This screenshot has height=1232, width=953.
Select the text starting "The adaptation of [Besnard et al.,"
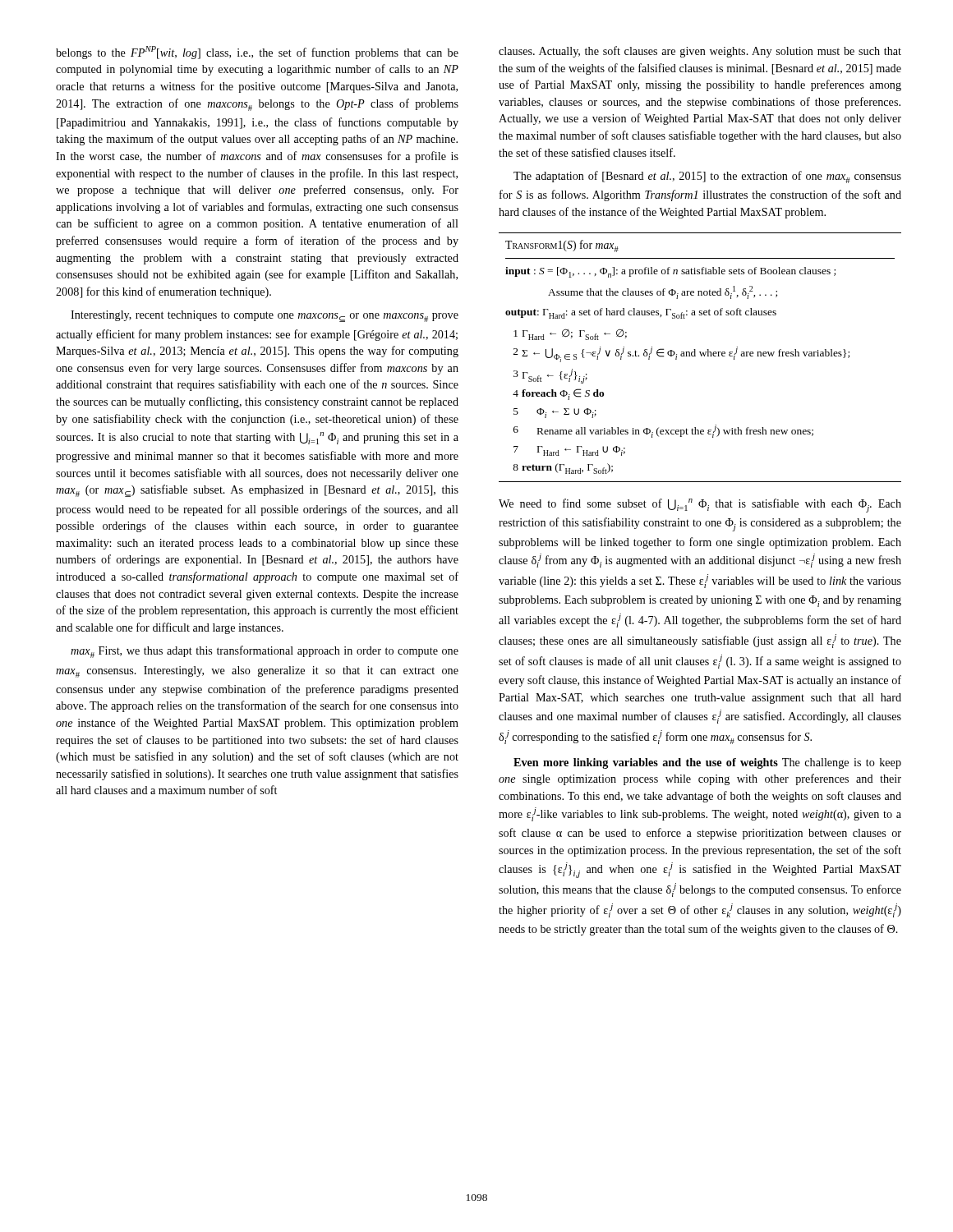[x=700, y=194]
